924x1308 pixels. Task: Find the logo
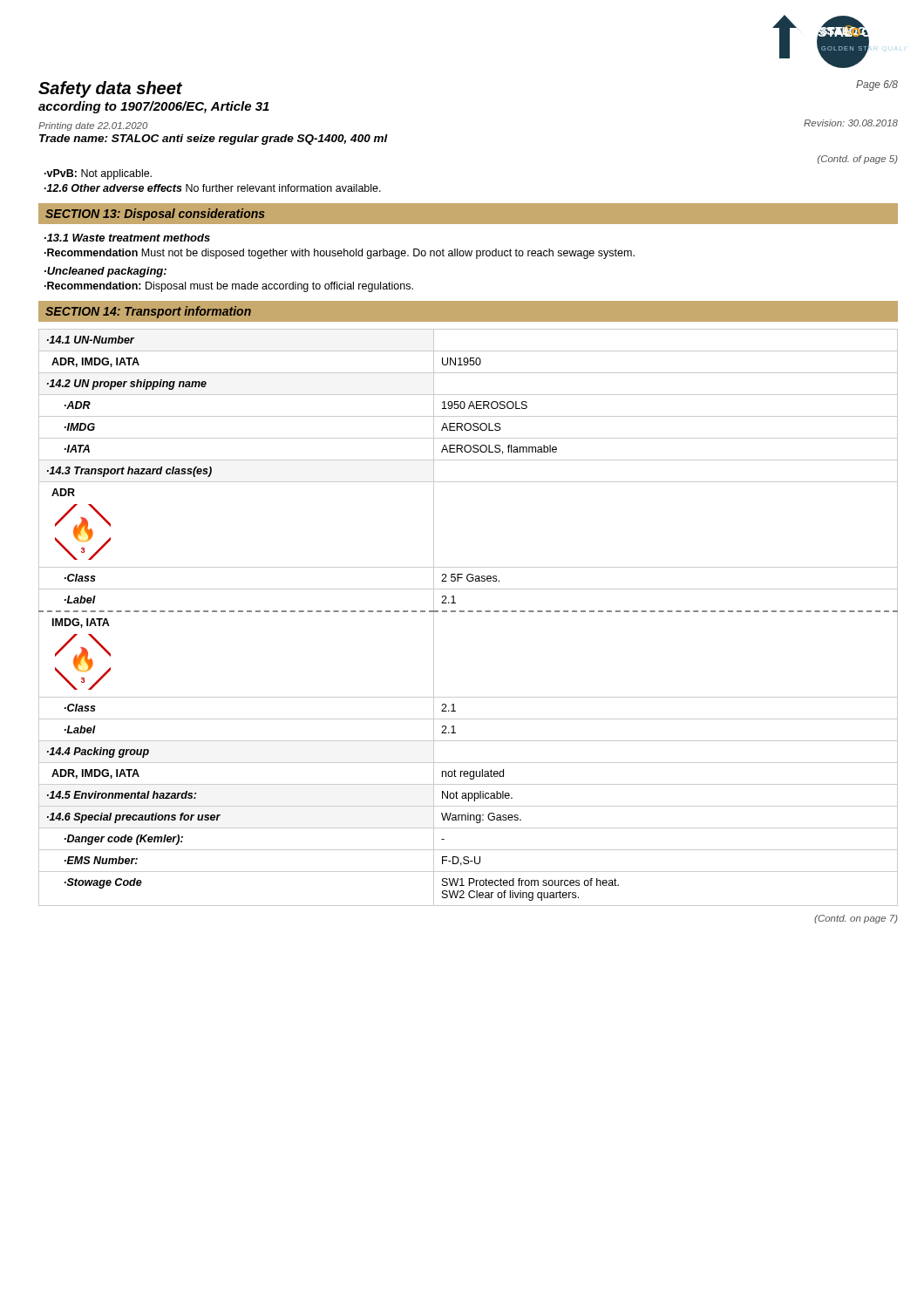pos(830,43)
